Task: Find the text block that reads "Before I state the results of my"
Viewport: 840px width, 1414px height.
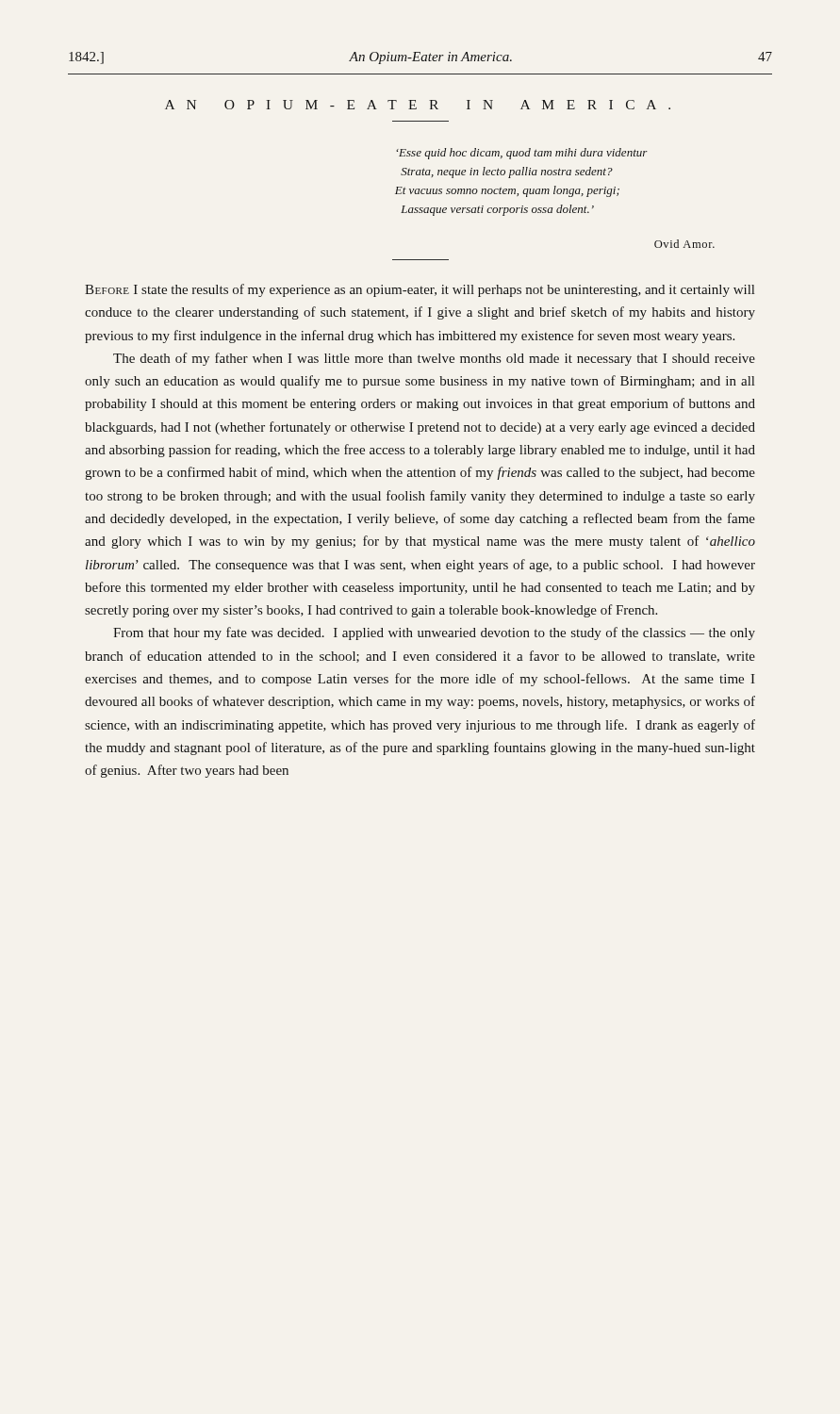Action: [420, 530]
